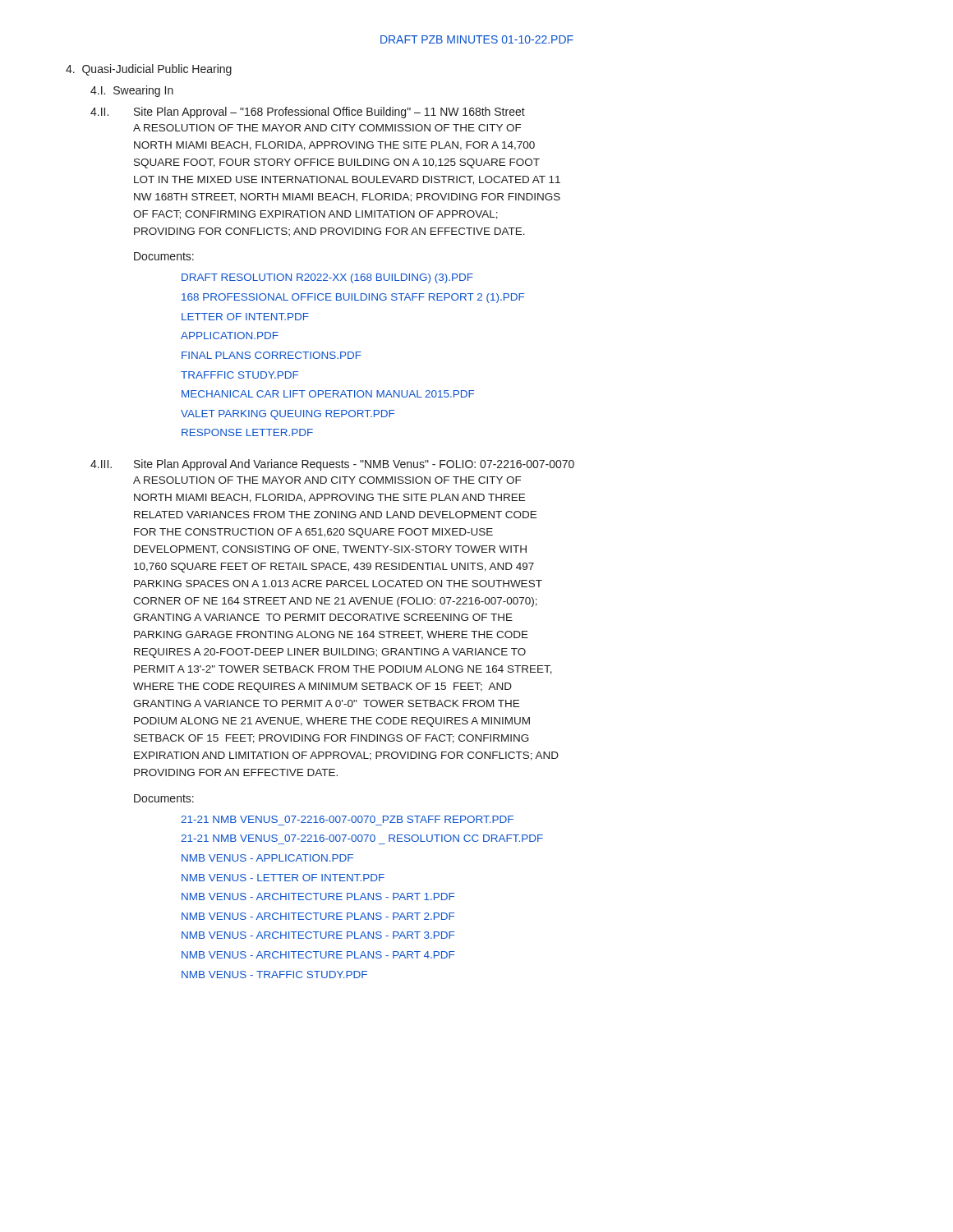This screenshot has height=1232, width=953.
Task: Click where it says "4.I. Swearing In"
Action: coord(132,90)
